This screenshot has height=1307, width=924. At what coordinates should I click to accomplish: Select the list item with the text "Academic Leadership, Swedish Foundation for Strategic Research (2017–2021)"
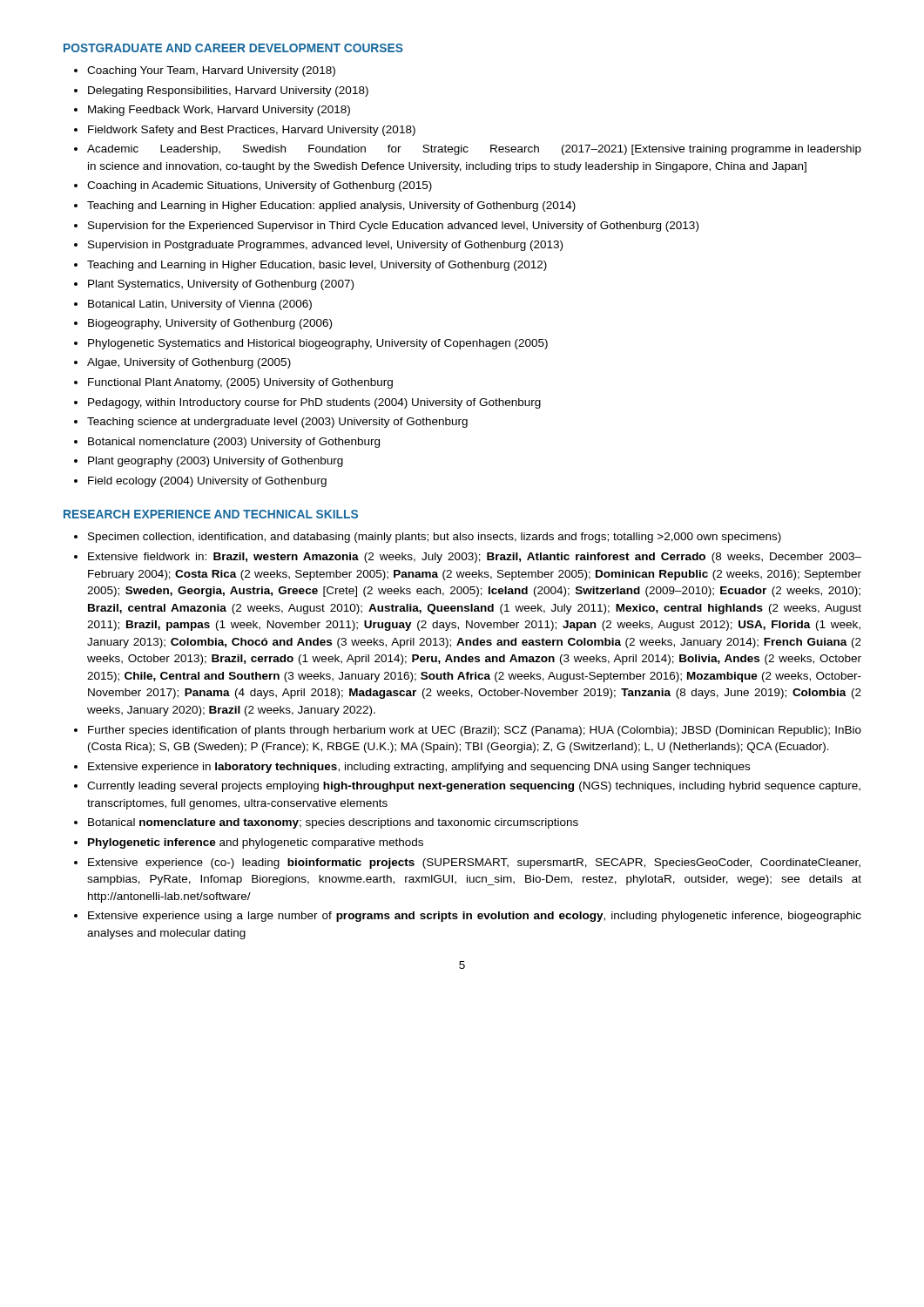[x=474, y=157]
